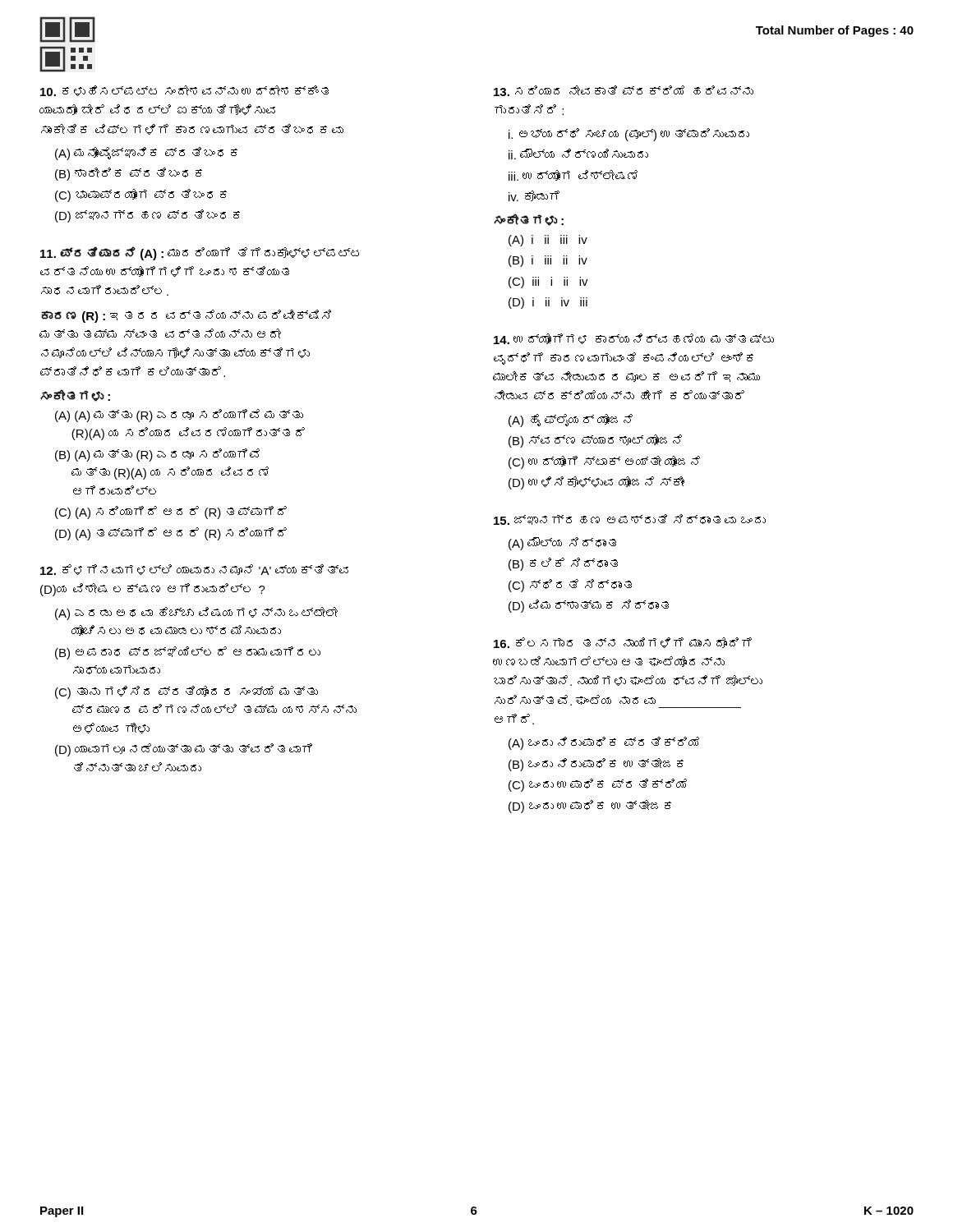Select the list item that says "16. ಕೆಲಸಗಾರ ತನ್ನ"
This screenshot has width=953, height=1232.
623,643
